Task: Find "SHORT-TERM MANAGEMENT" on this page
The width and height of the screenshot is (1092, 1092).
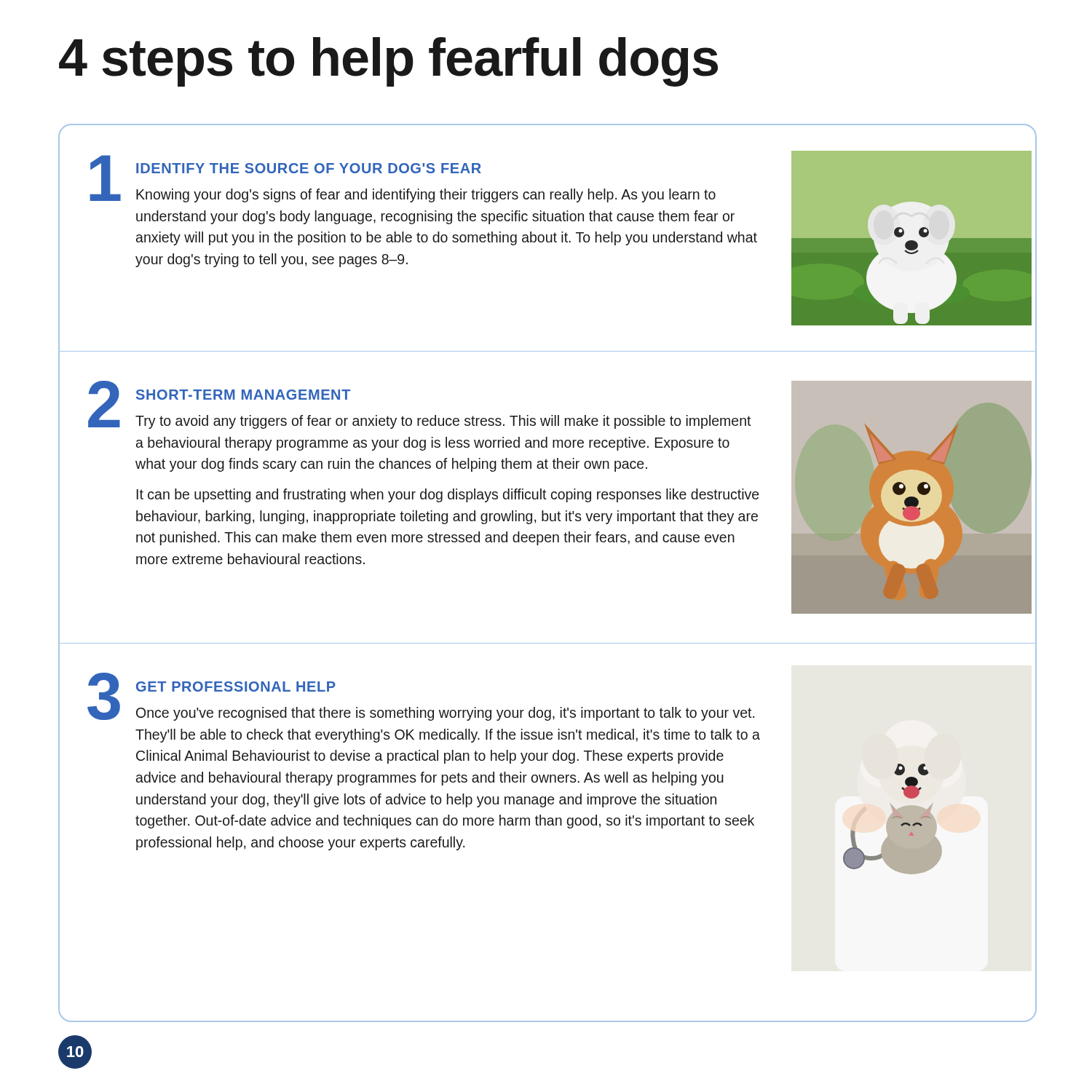Action: 243,395
